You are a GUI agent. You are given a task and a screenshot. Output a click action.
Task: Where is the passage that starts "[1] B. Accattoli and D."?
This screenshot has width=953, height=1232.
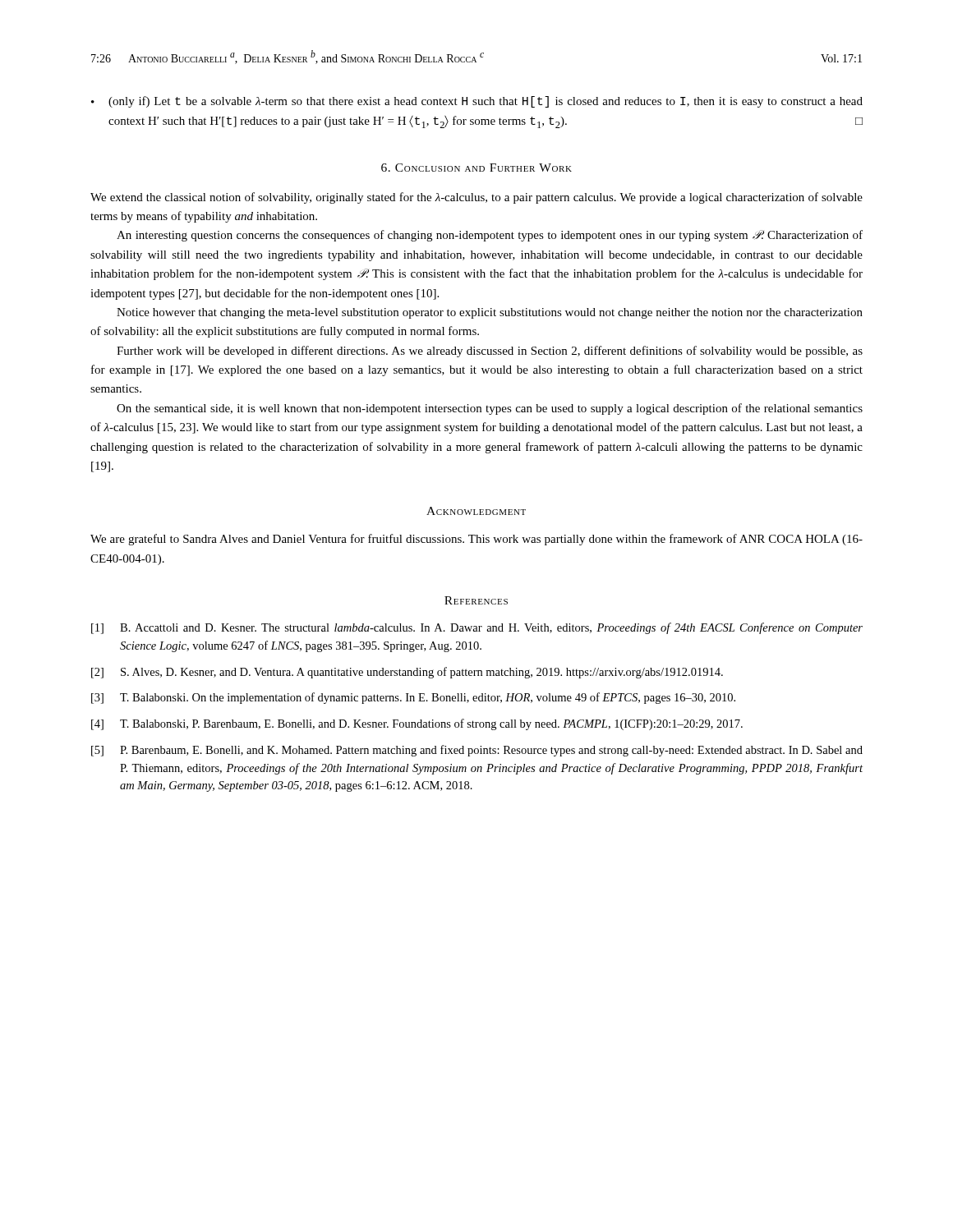click(476, 637)
